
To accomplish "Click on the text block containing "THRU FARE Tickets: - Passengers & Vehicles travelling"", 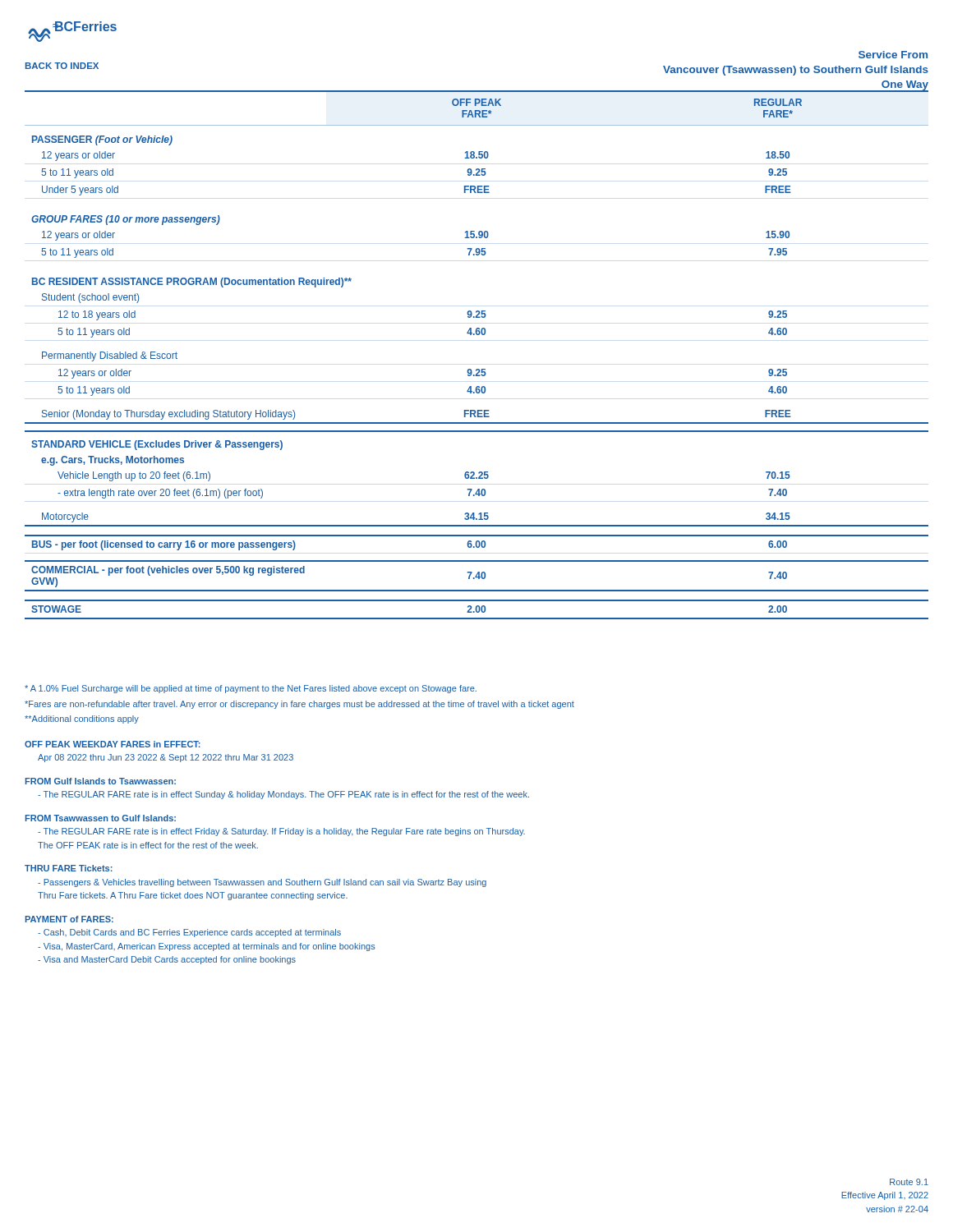I will (476, 882).
